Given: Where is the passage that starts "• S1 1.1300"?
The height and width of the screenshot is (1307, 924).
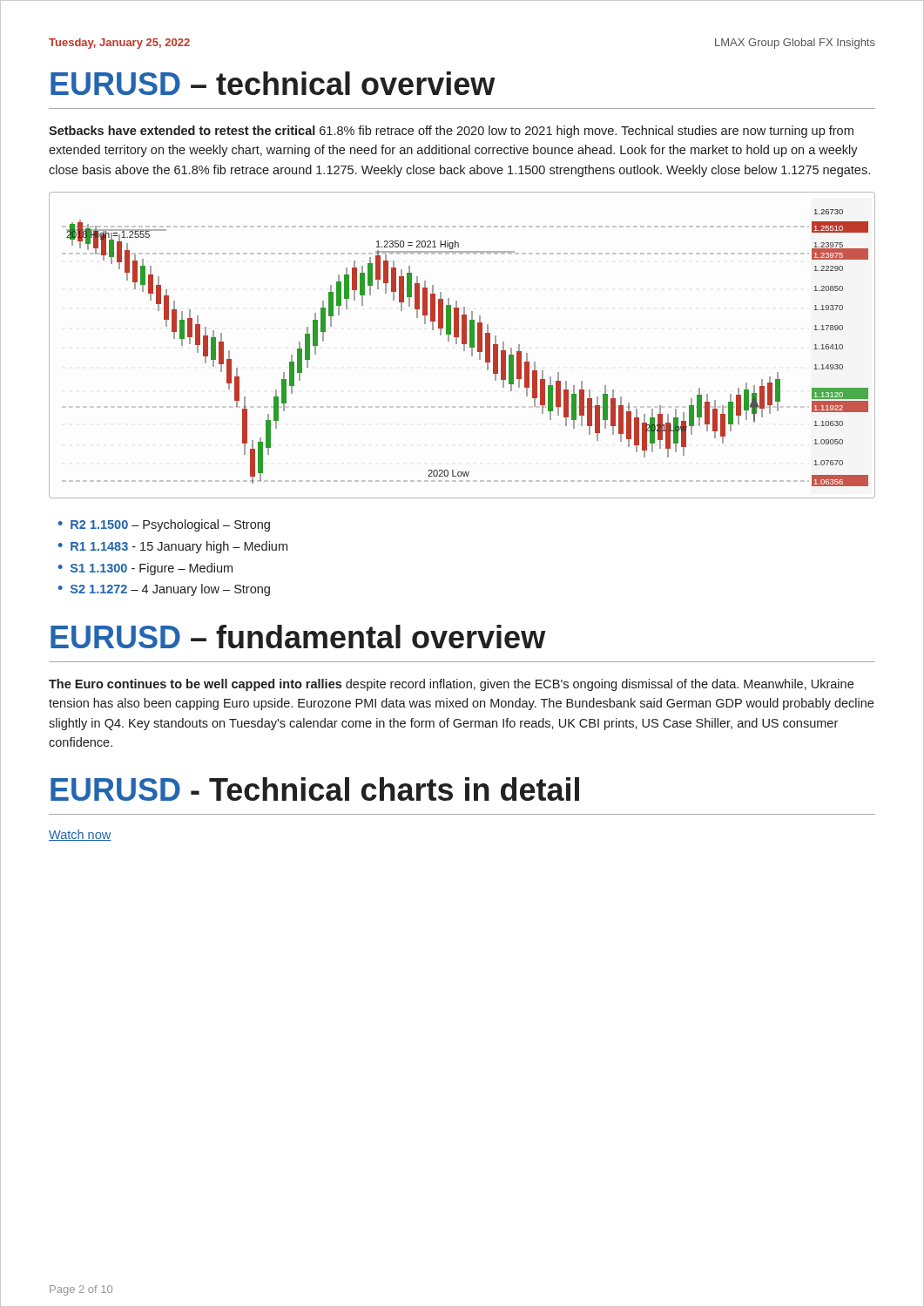Looking at the screenshot, I should pyautogui.click(x=145, y=568).
